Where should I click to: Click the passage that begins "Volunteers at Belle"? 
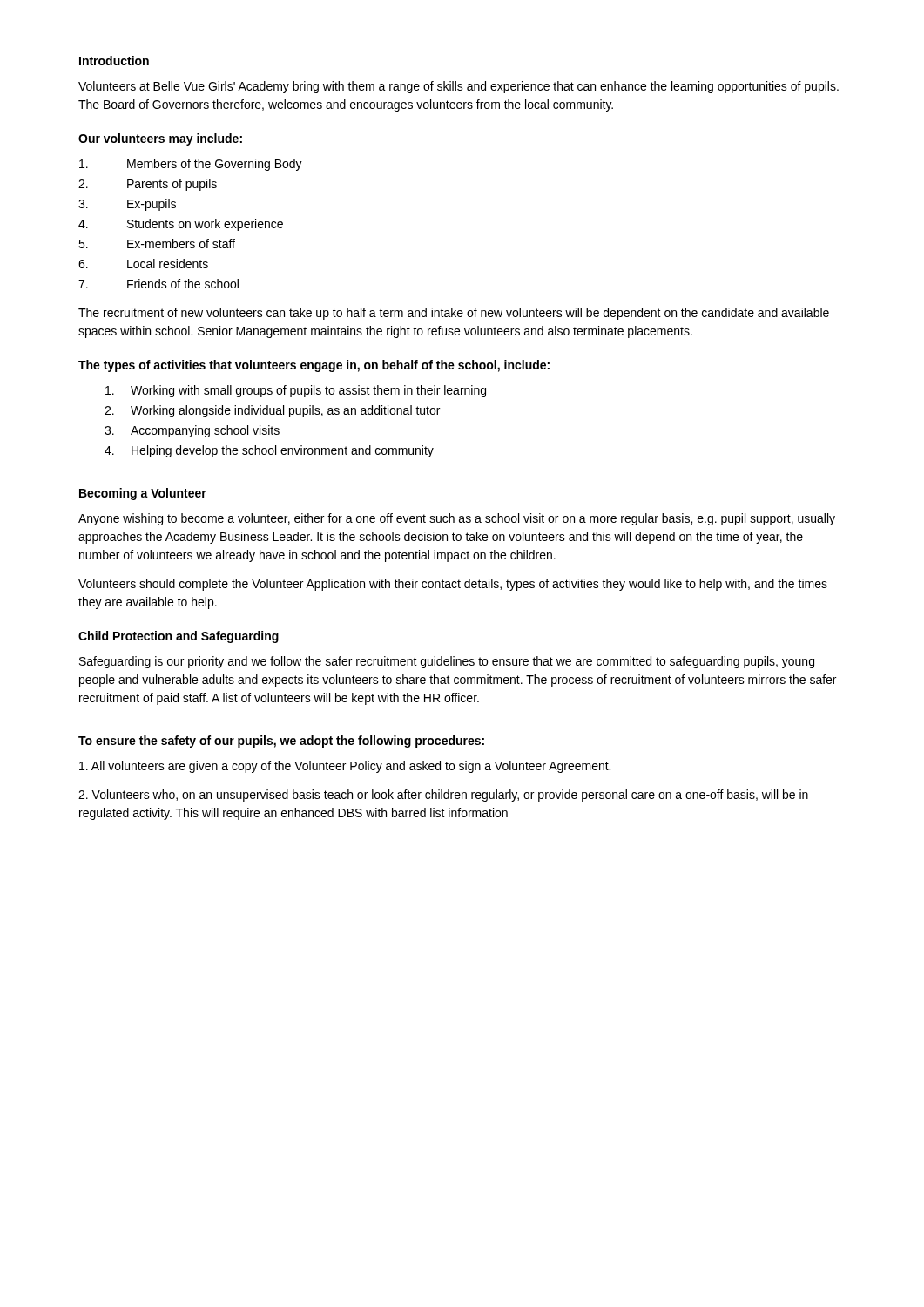click(459, 95)
